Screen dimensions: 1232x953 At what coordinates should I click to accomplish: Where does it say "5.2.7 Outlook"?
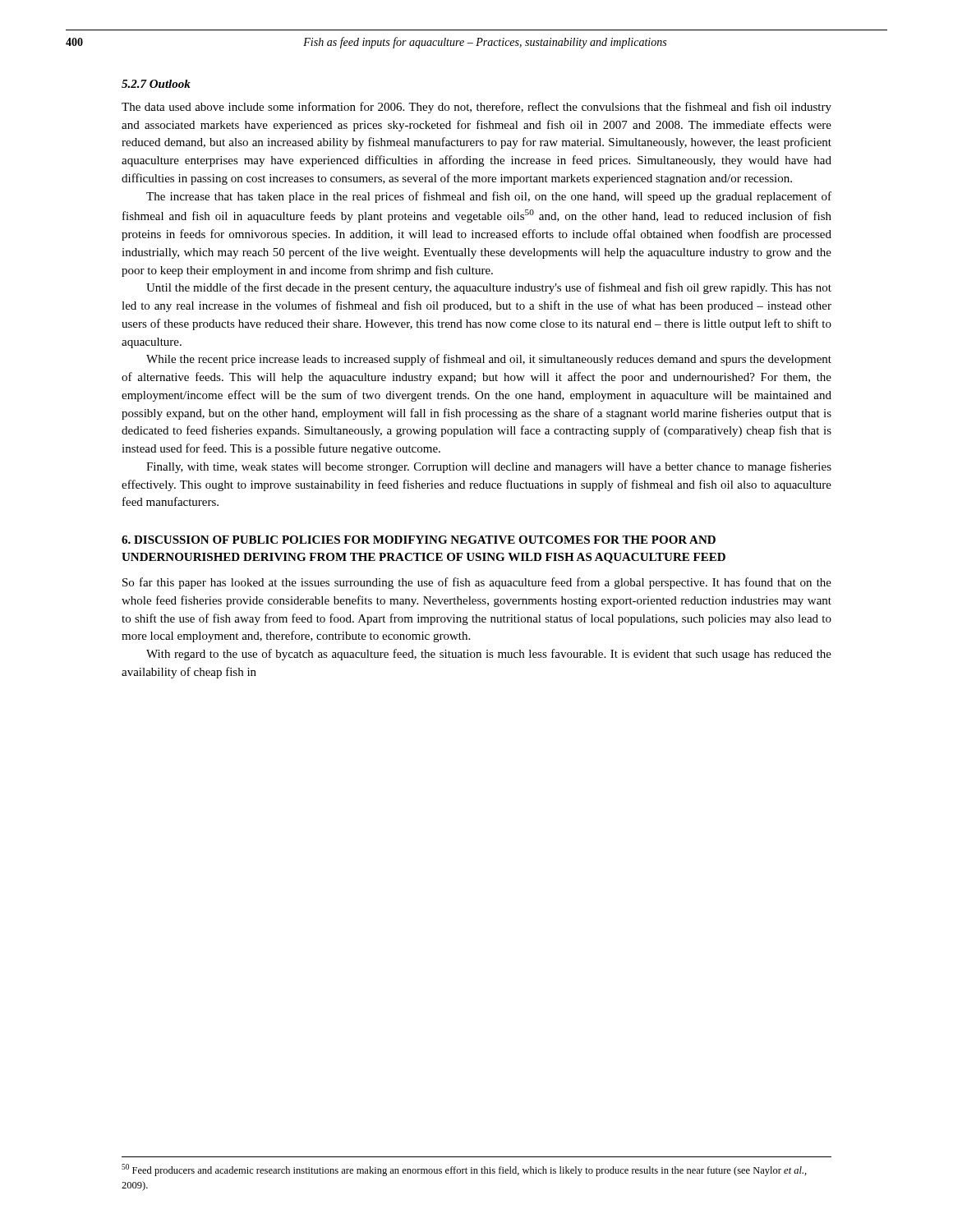156,84
